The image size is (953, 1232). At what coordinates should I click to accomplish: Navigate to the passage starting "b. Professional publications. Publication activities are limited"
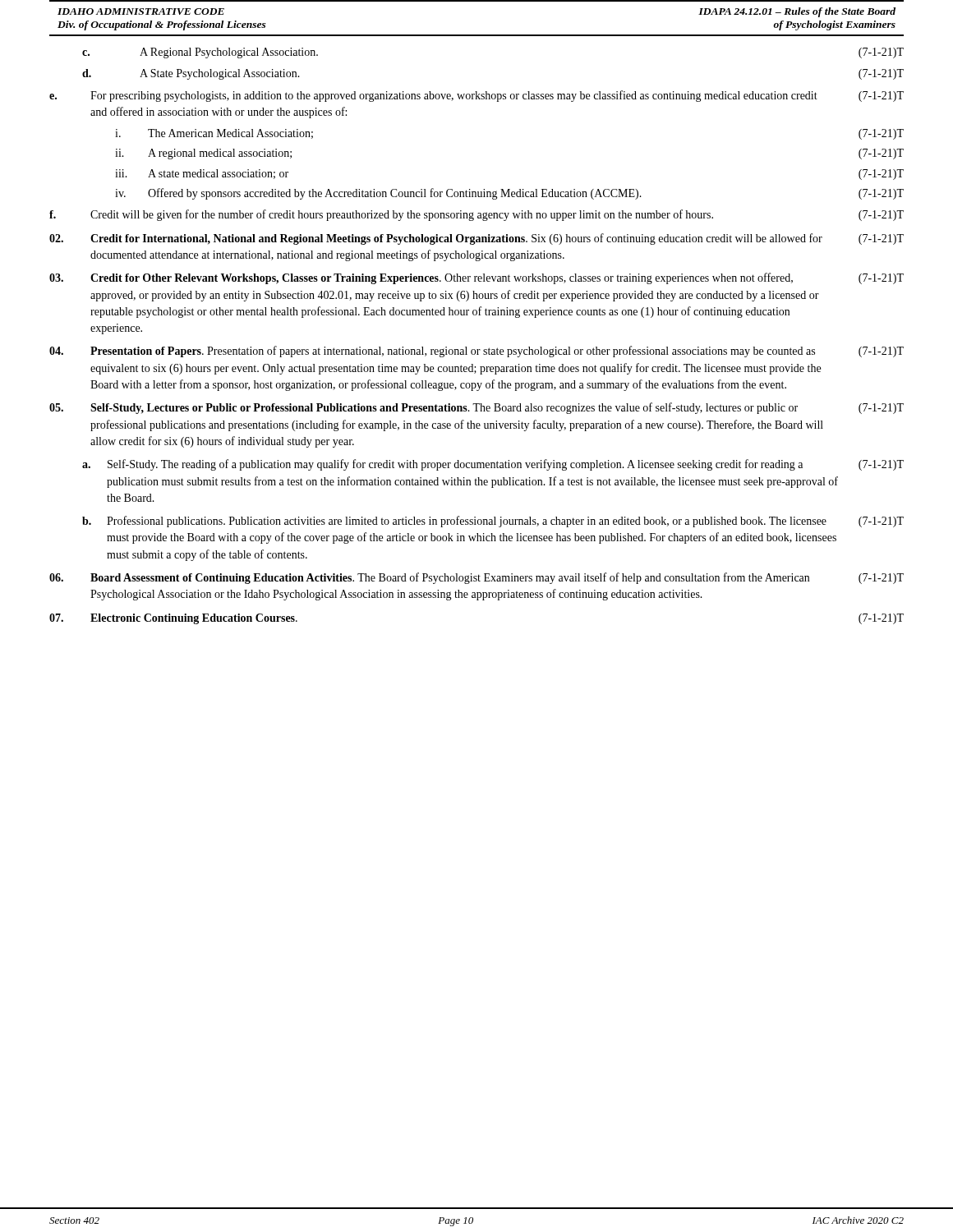[x=493, y=538]
